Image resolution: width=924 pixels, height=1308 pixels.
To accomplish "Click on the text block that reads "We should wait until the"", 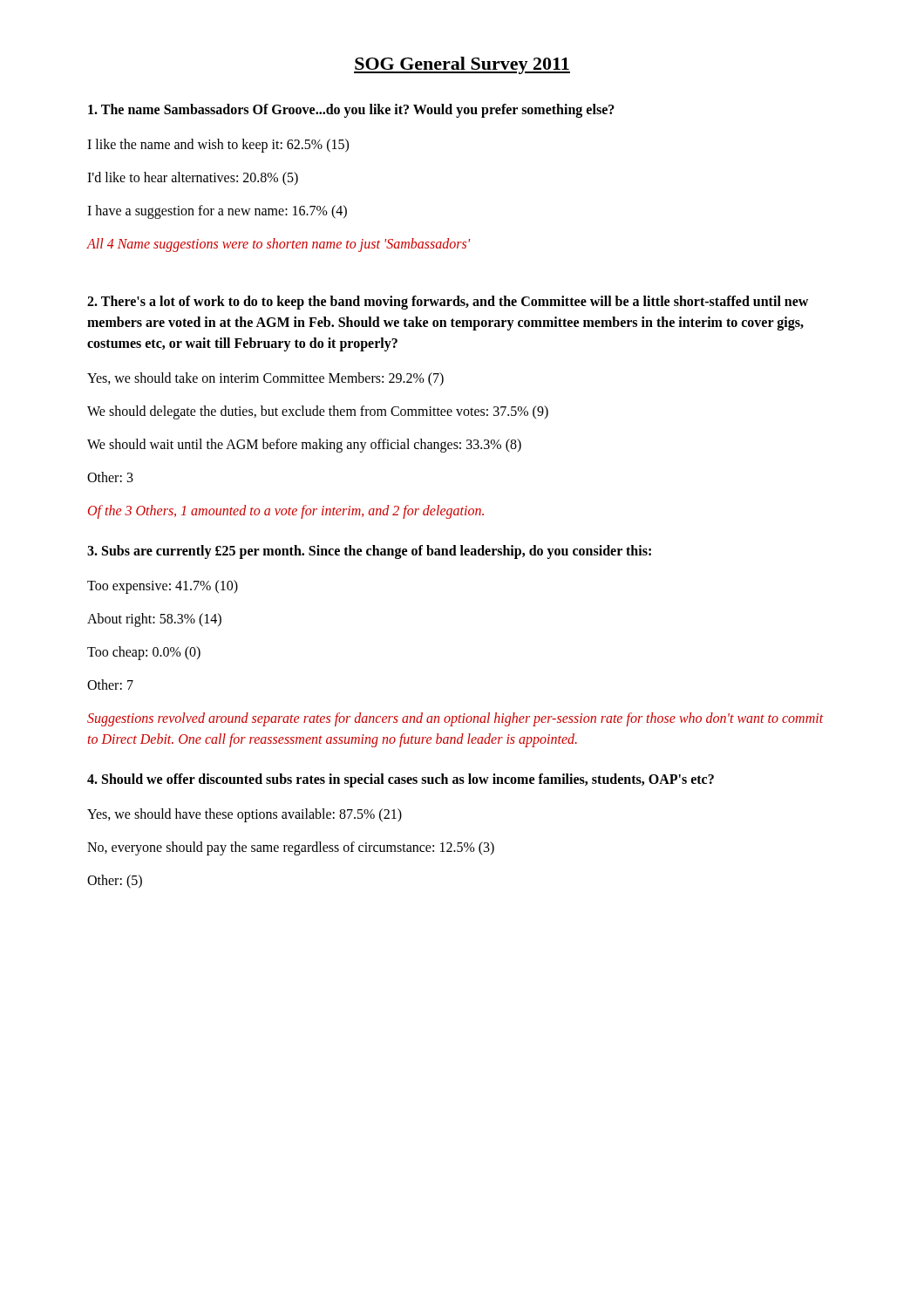I will 304,444.
